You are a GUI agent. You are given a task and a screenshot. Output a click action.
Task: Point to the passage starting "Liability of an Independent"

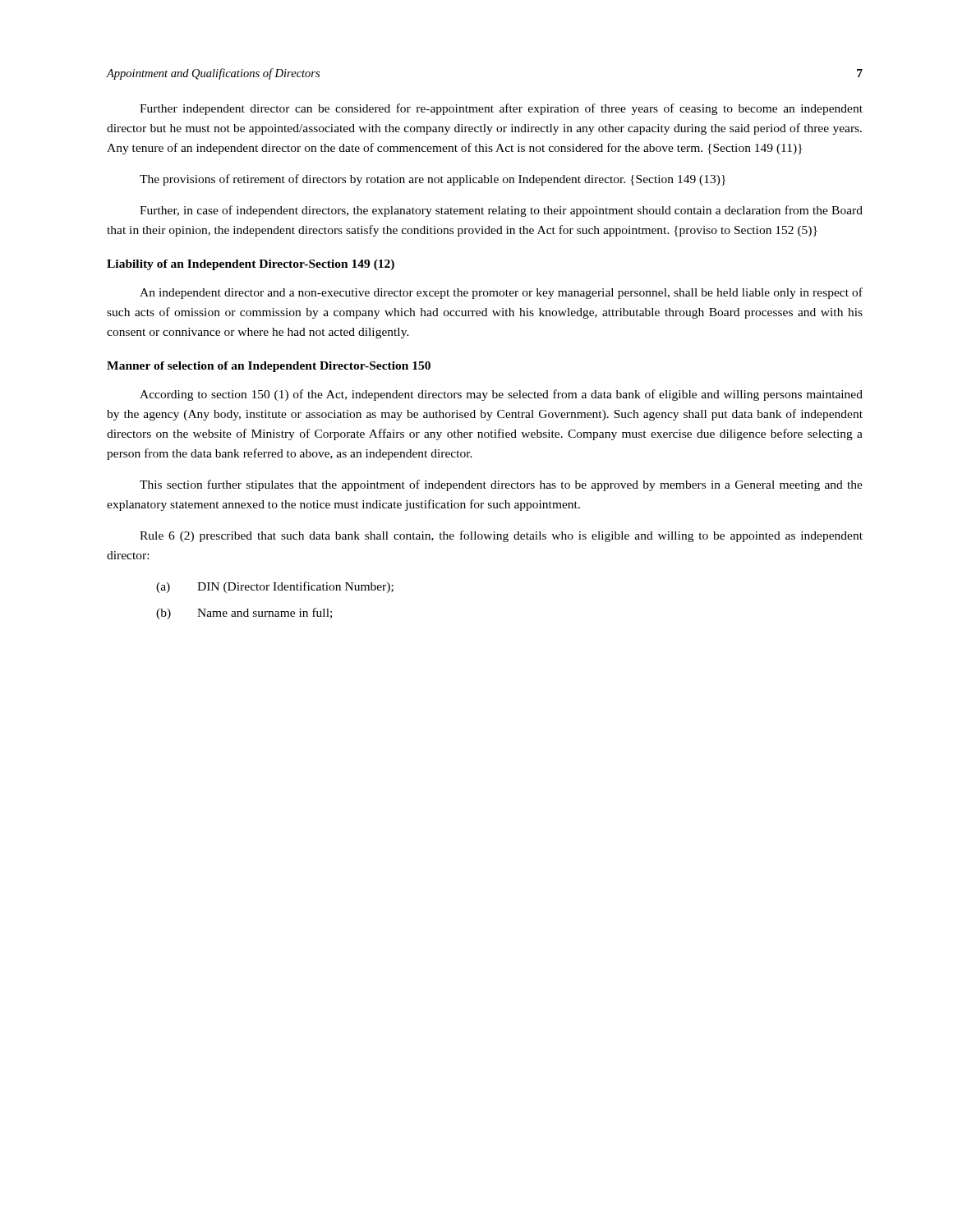(251, 263)
